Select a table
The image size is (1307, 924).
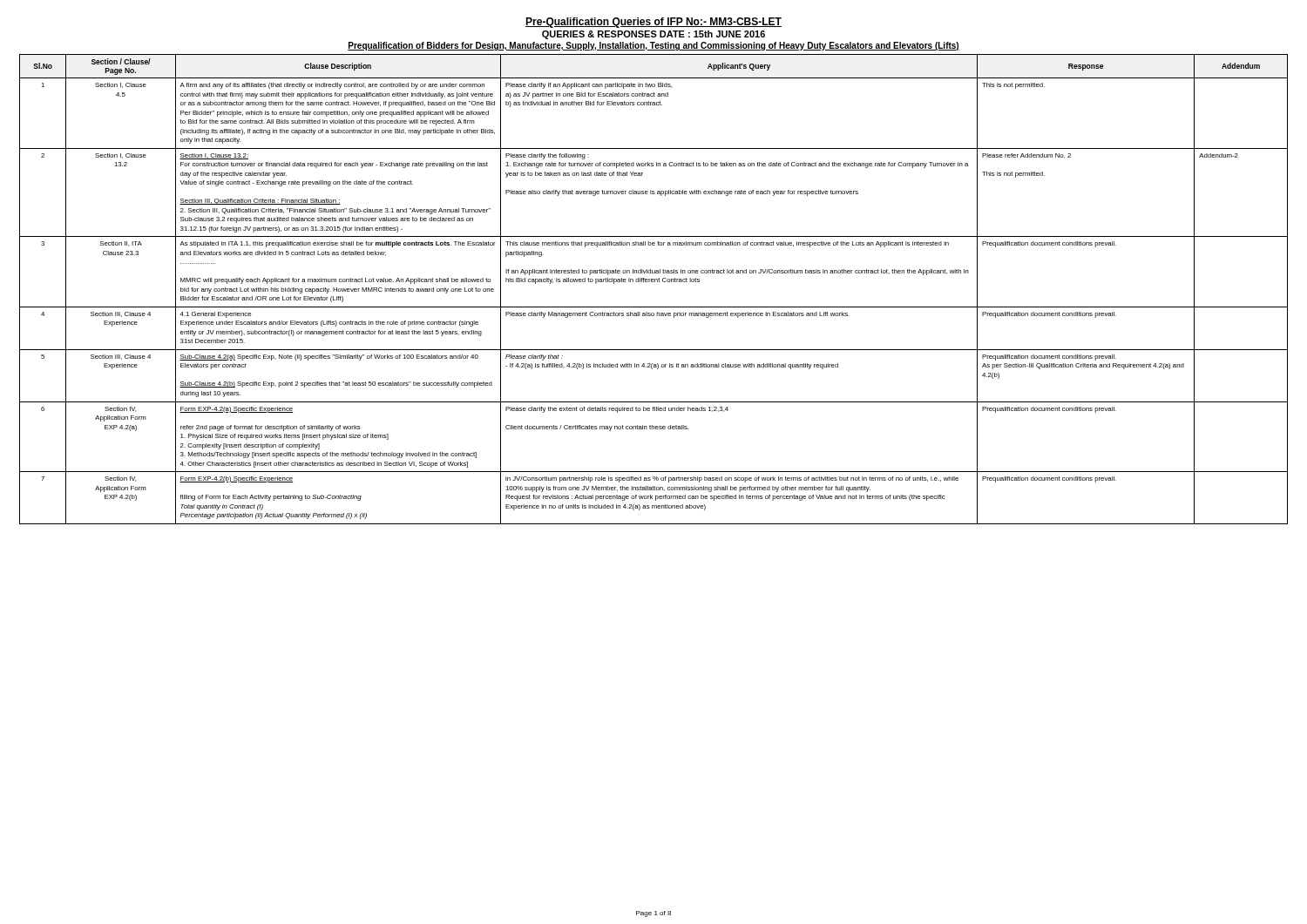[654, 289]
